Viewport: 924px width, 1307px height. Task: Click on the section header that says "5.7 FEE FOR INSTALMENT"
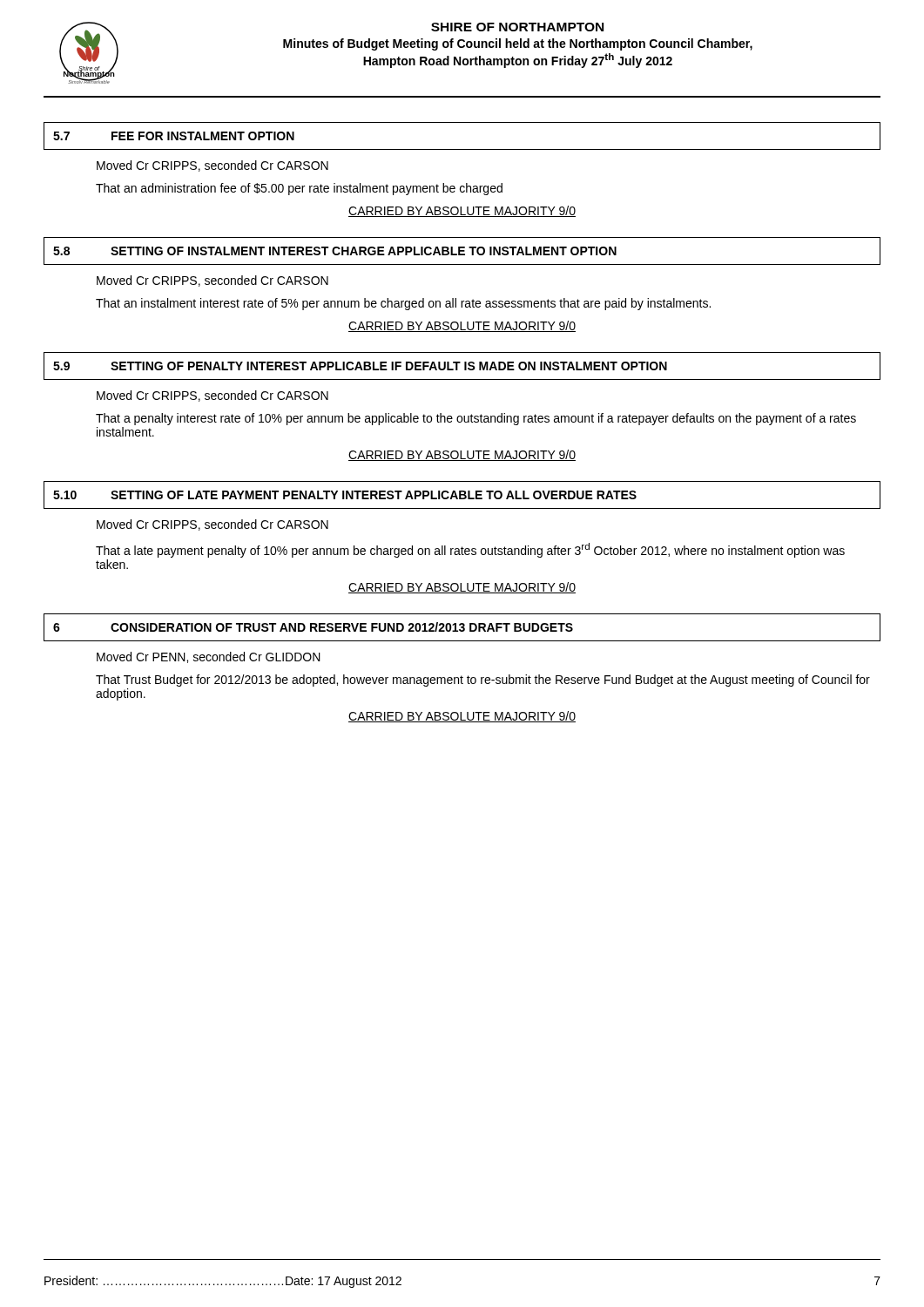coord(174,136)
